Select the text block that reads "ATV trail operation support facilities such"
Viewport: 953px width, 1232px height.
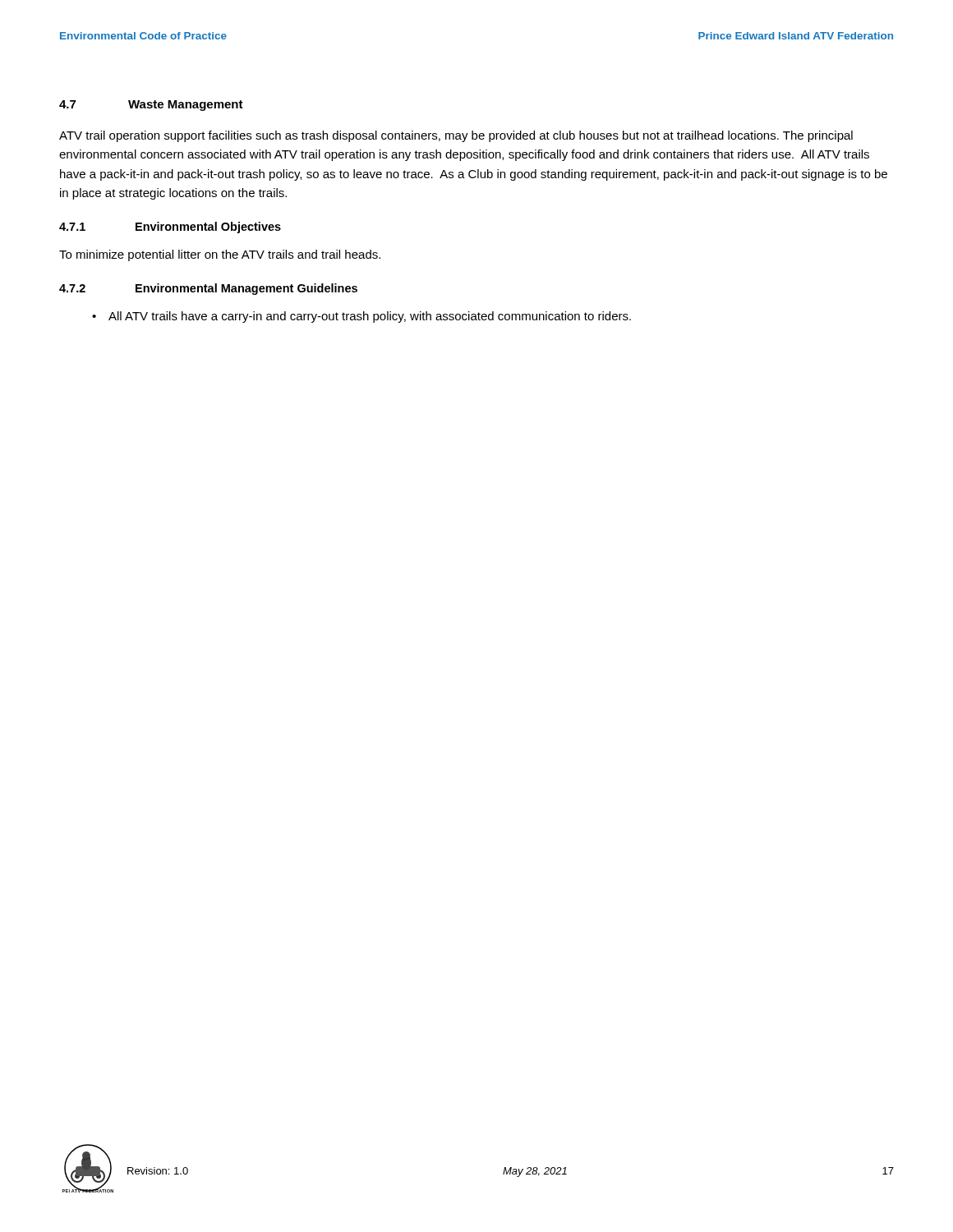tap(473, 164)
